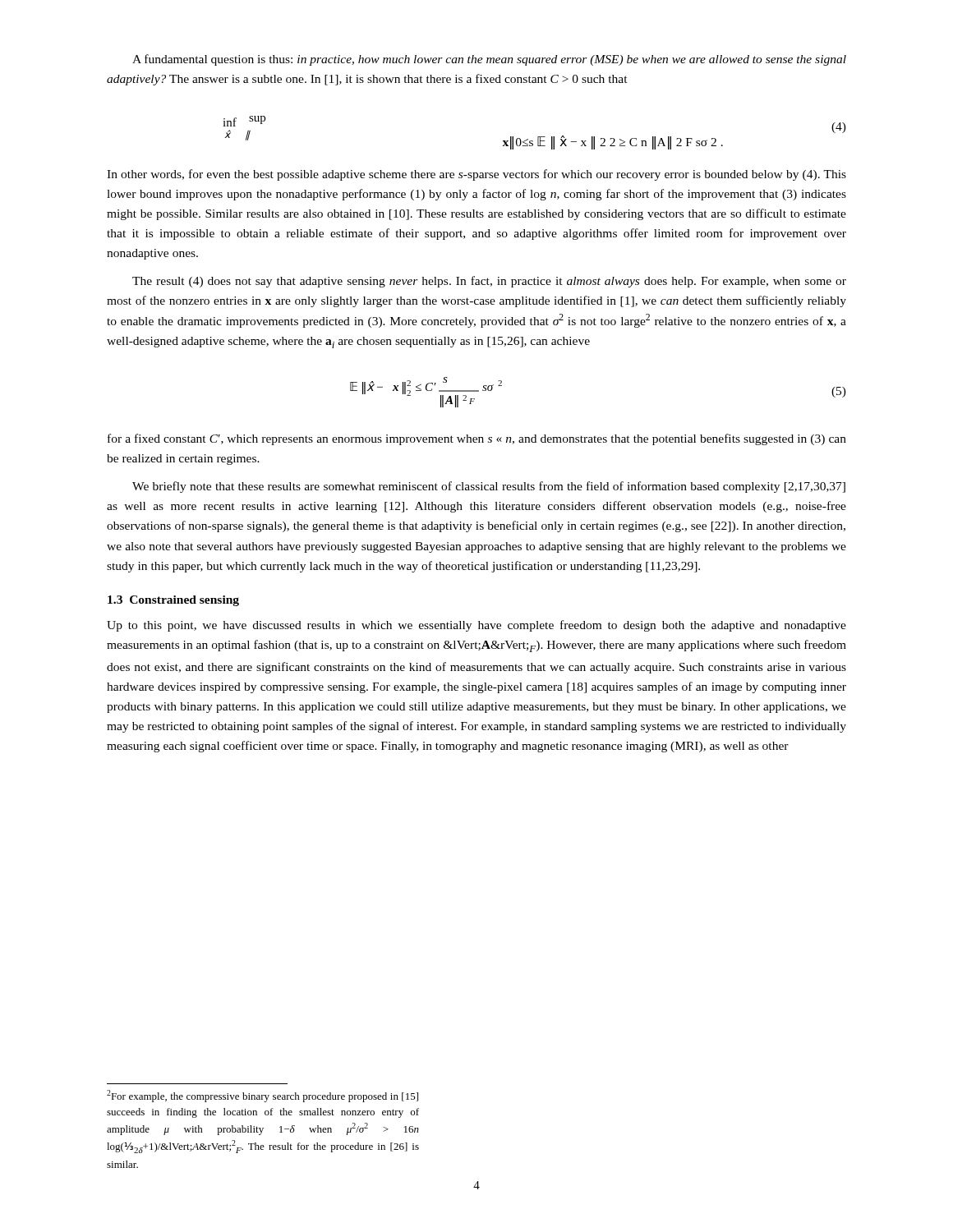The image size is (953, 1232).
Task: Where is the formula that starts "inf x̂ sup ‖x‖0≤s 𝔼 ‖"?
Action: point(250,132)
